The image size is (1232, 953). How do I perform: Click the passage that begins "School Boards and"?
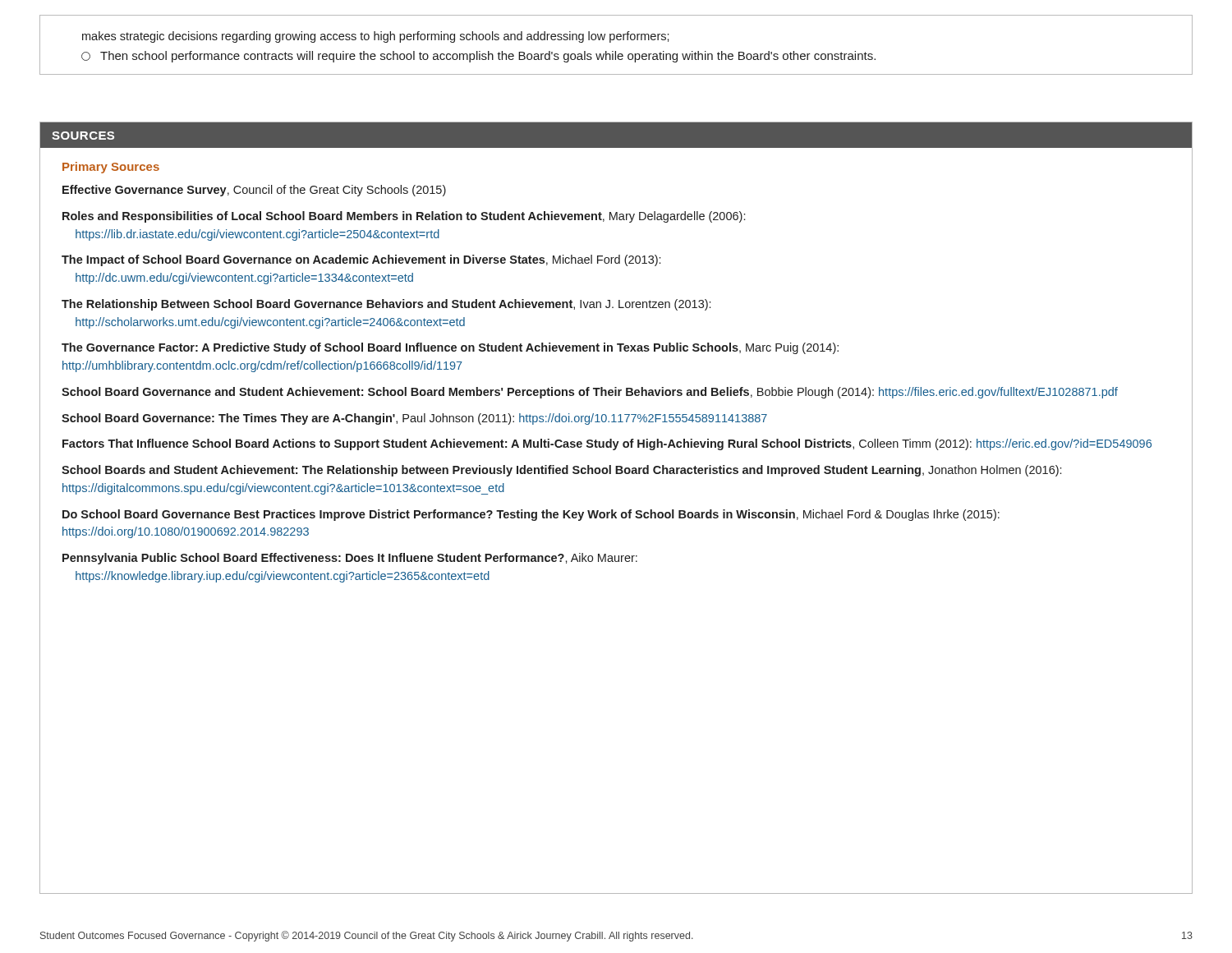coord(562,479)
